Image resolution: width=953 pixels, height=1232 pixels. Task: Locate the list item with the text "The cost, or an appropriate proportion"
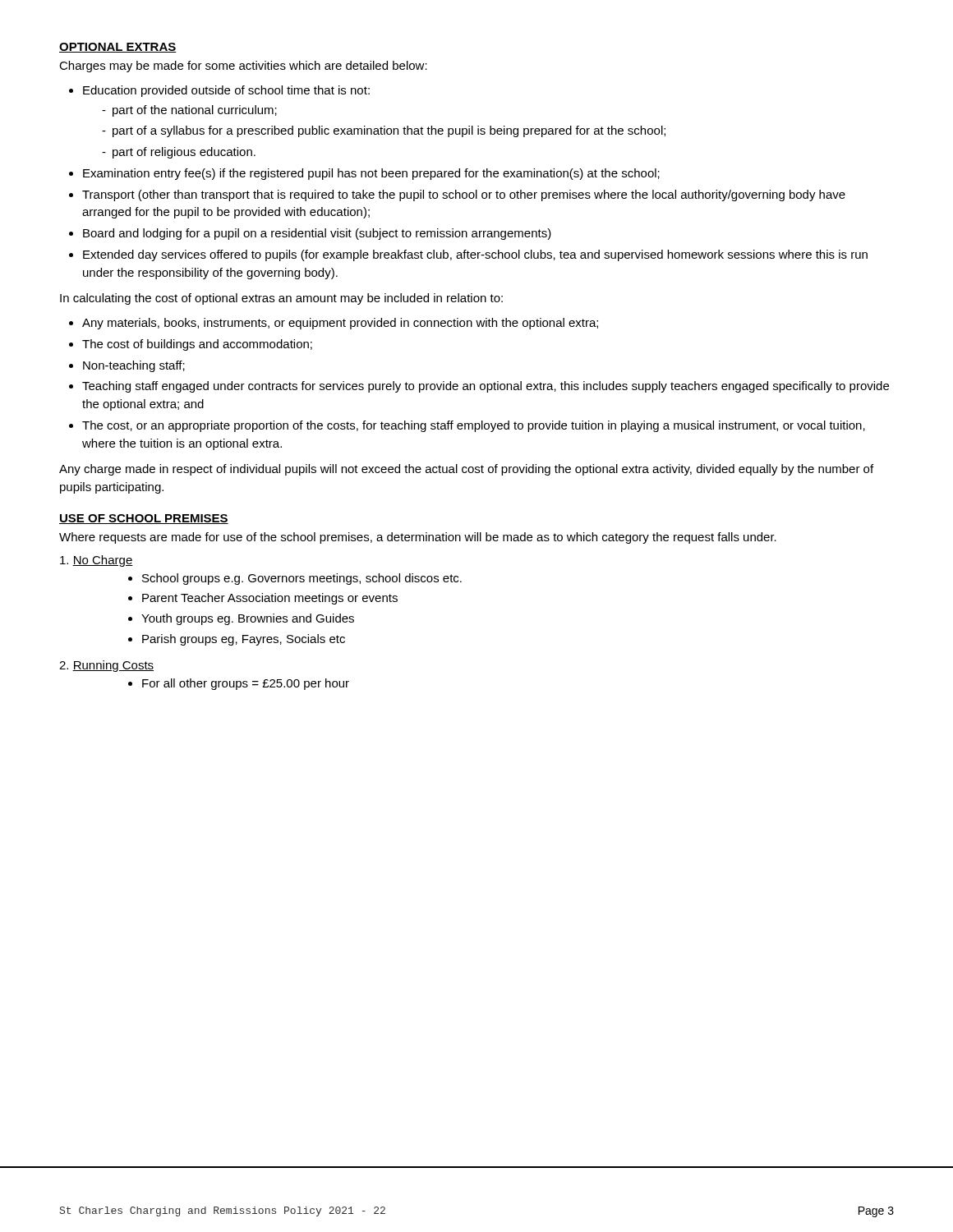click(x=488, y=434)
